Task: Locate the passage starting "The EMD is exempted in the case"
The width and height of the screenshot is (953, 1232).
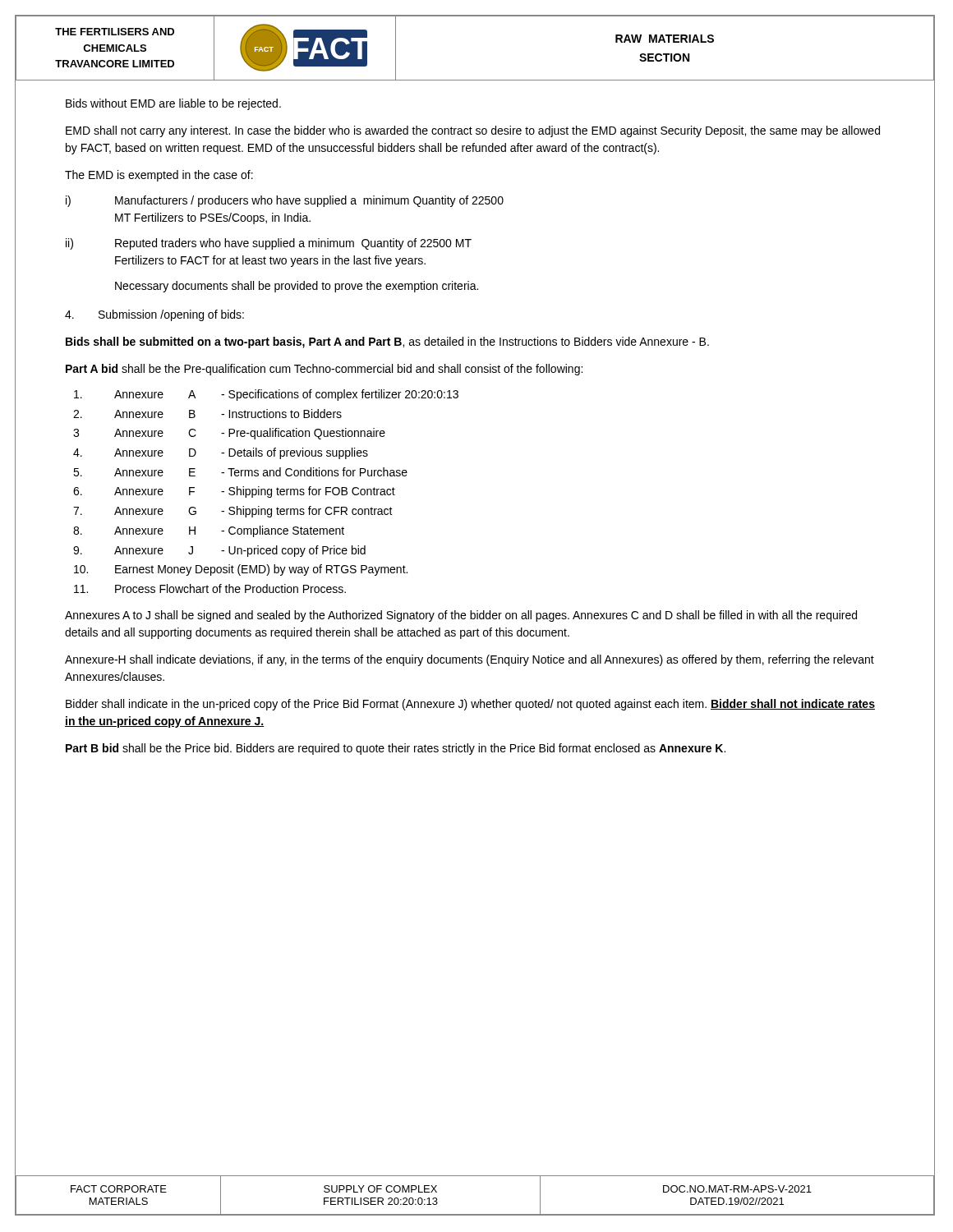Action: [159, 175]
